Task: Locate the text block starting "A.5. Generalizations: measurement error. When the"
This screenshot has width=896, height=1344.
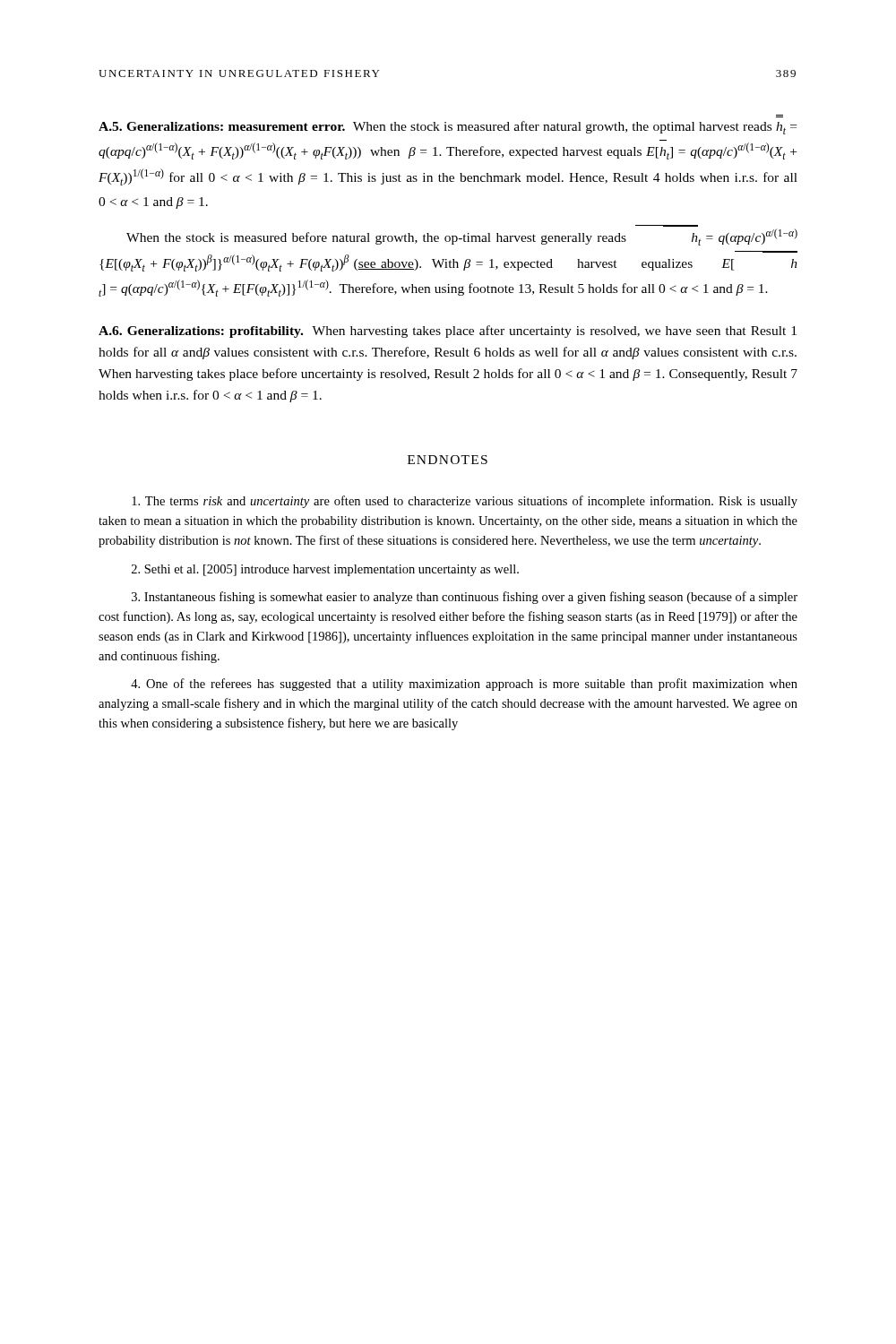Action: 448,163
